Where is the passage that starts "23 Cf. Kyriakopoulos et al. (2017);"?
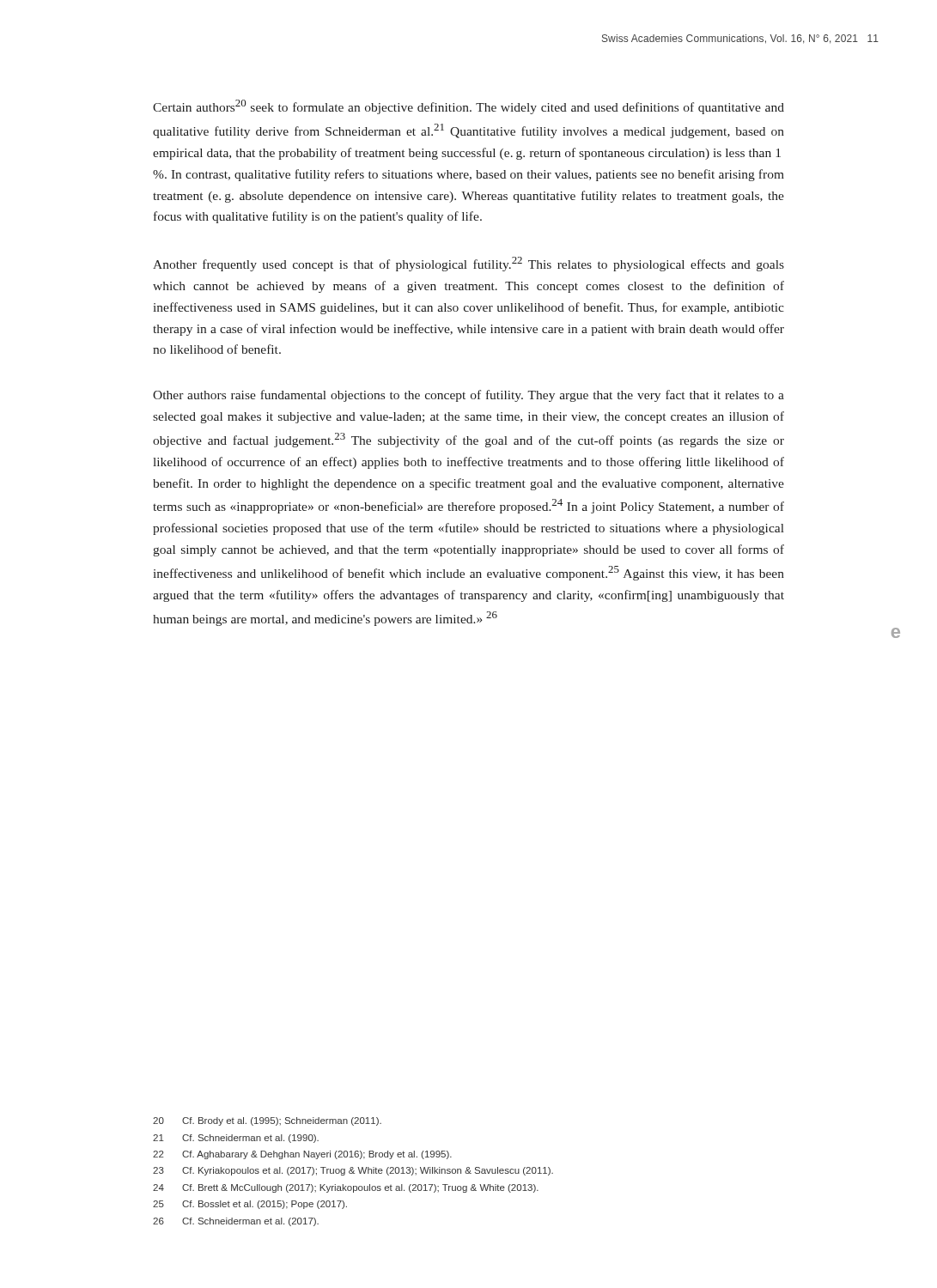Screen dimensions: 1288x937 pyautogui.click(x=411, y=1171)
